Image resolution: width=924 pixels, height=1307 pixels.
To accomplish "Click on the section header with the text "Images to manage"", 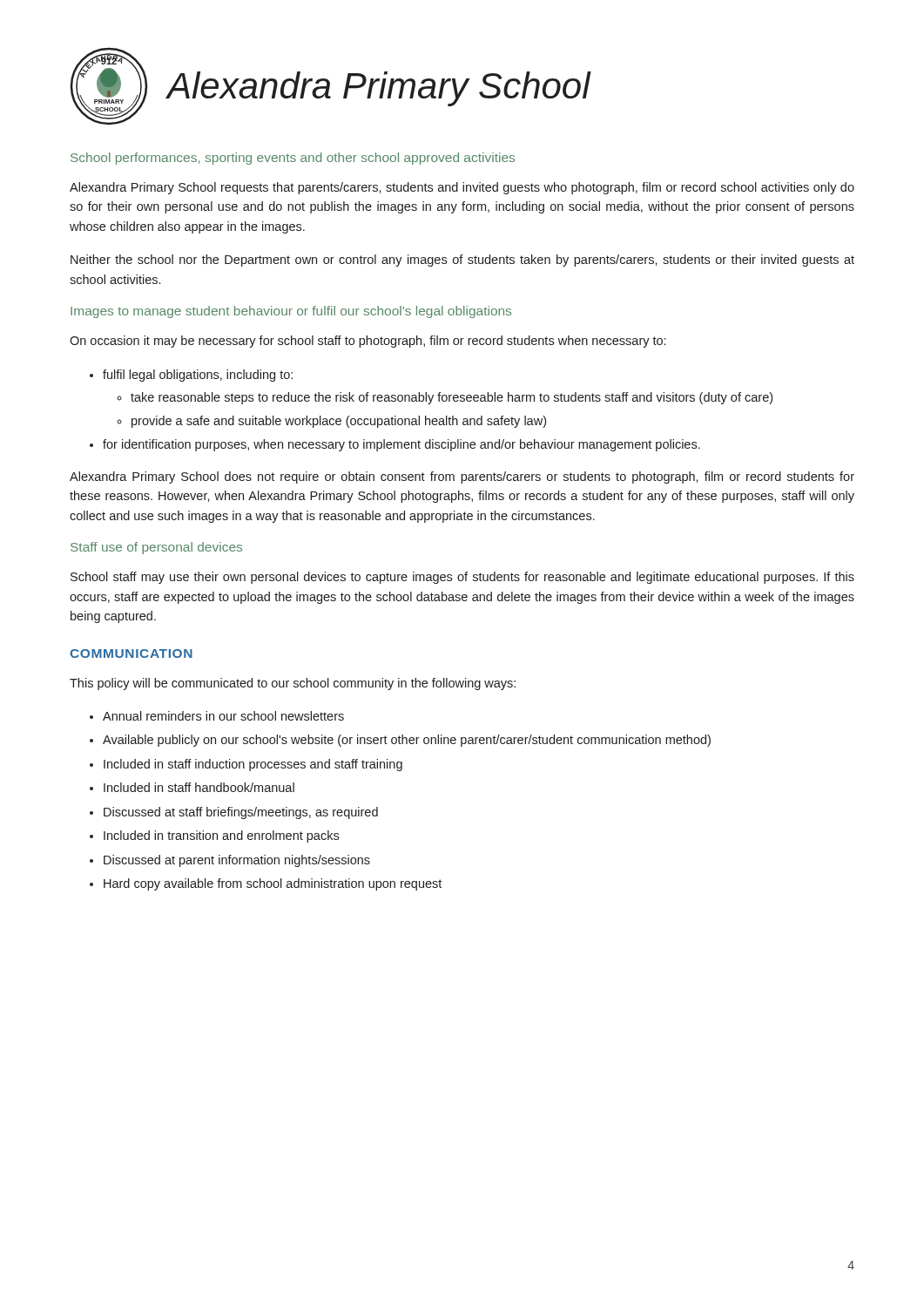I will point(462,311).
